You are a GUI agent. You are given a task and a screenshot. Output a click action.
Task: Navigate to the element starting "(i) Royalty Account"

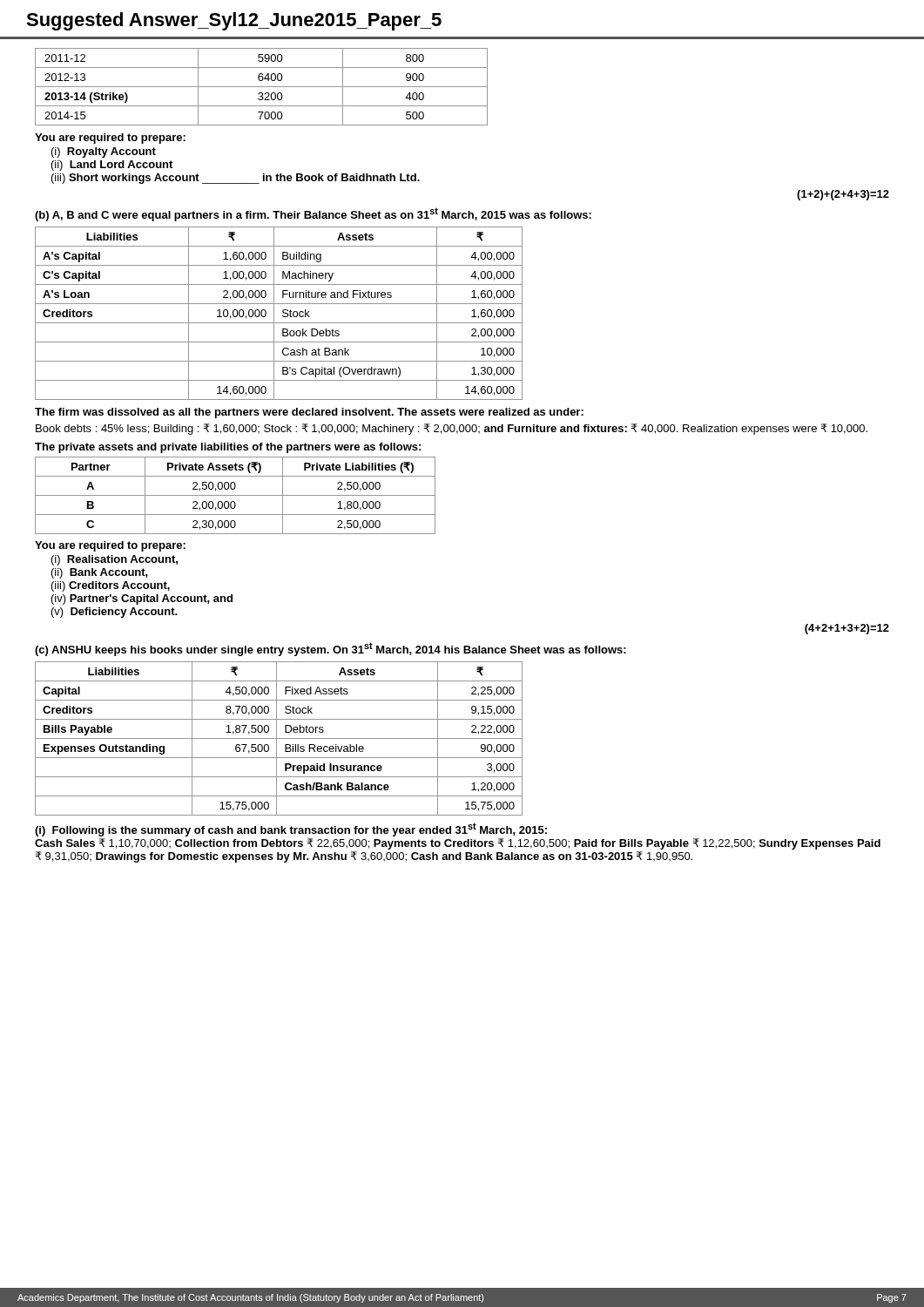tap(103, 151)
